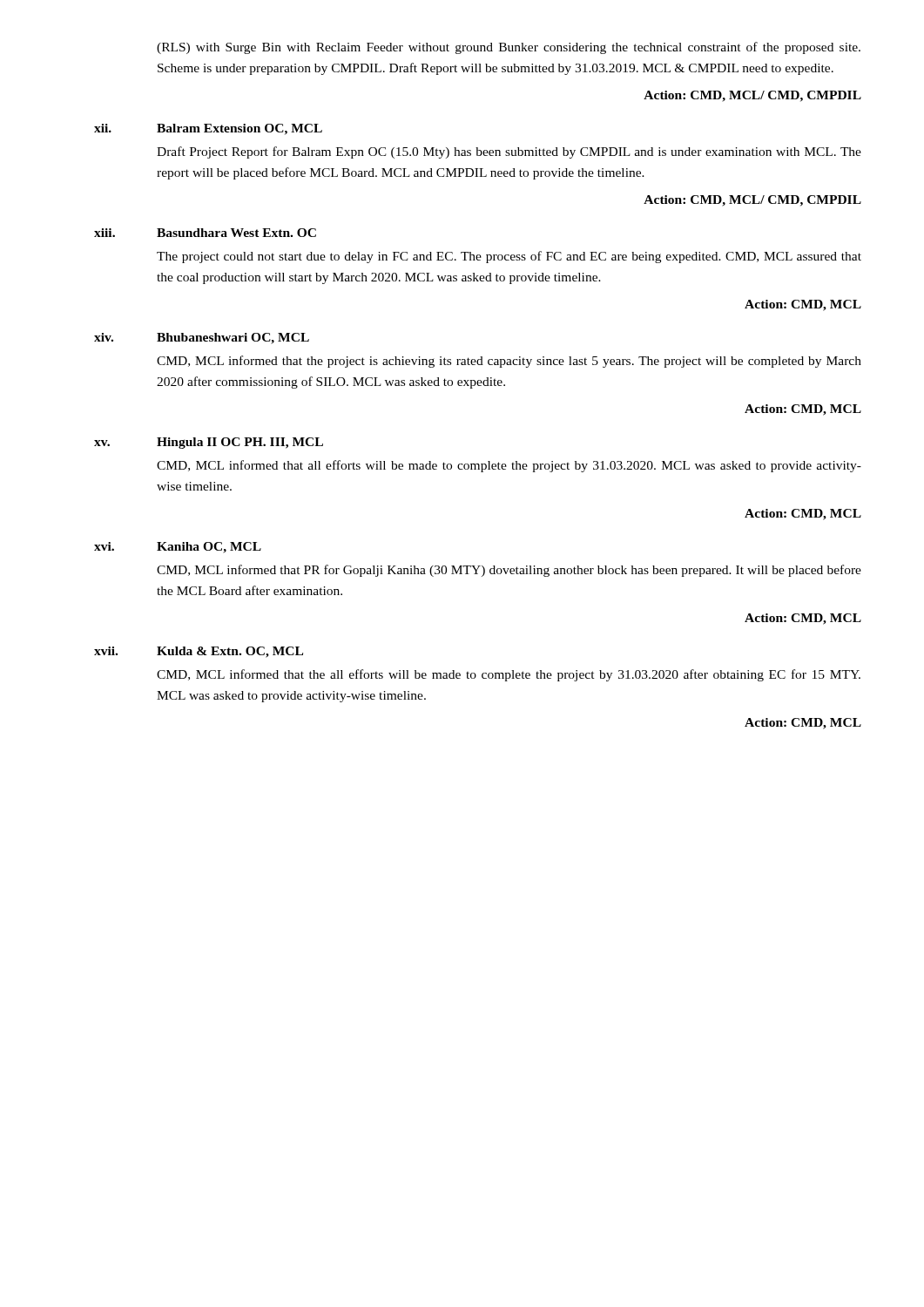
Task: Locate the section header with the text "xvi. Kaniha OC, MCL"
Action: click(178, 546)
